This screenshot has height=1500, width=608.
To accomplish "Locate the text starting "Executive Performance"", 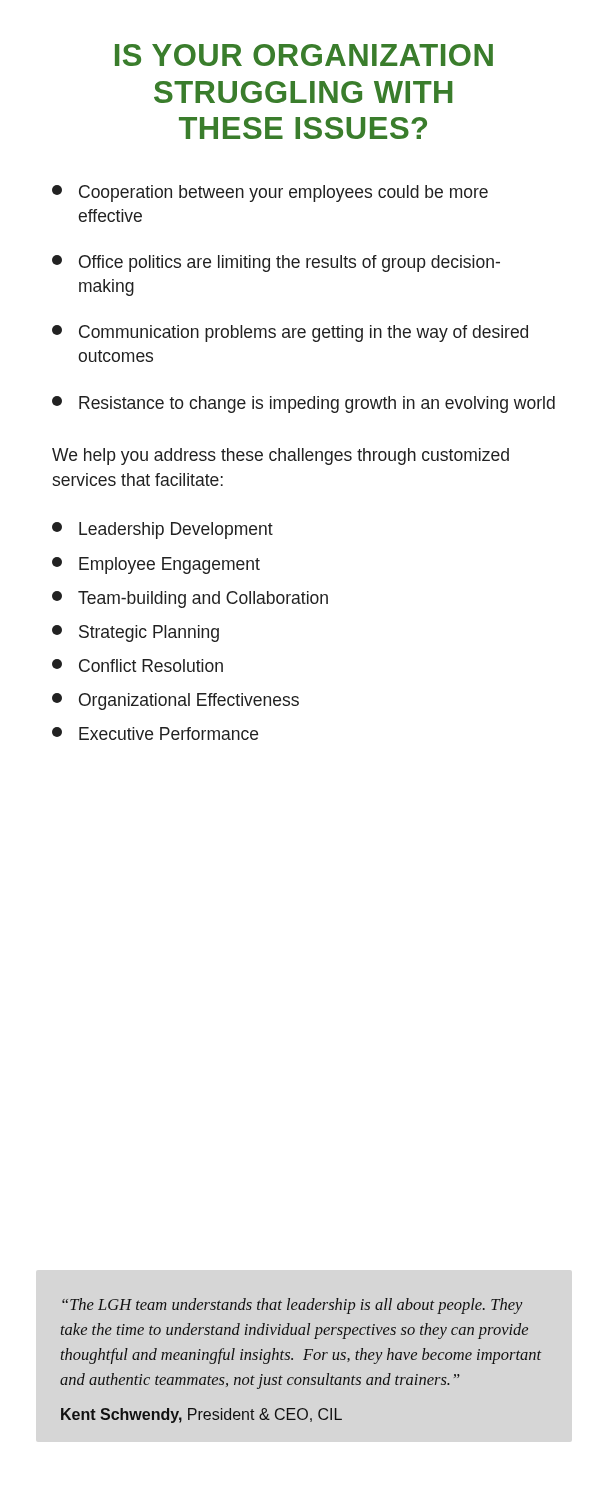I will (155, 734).
